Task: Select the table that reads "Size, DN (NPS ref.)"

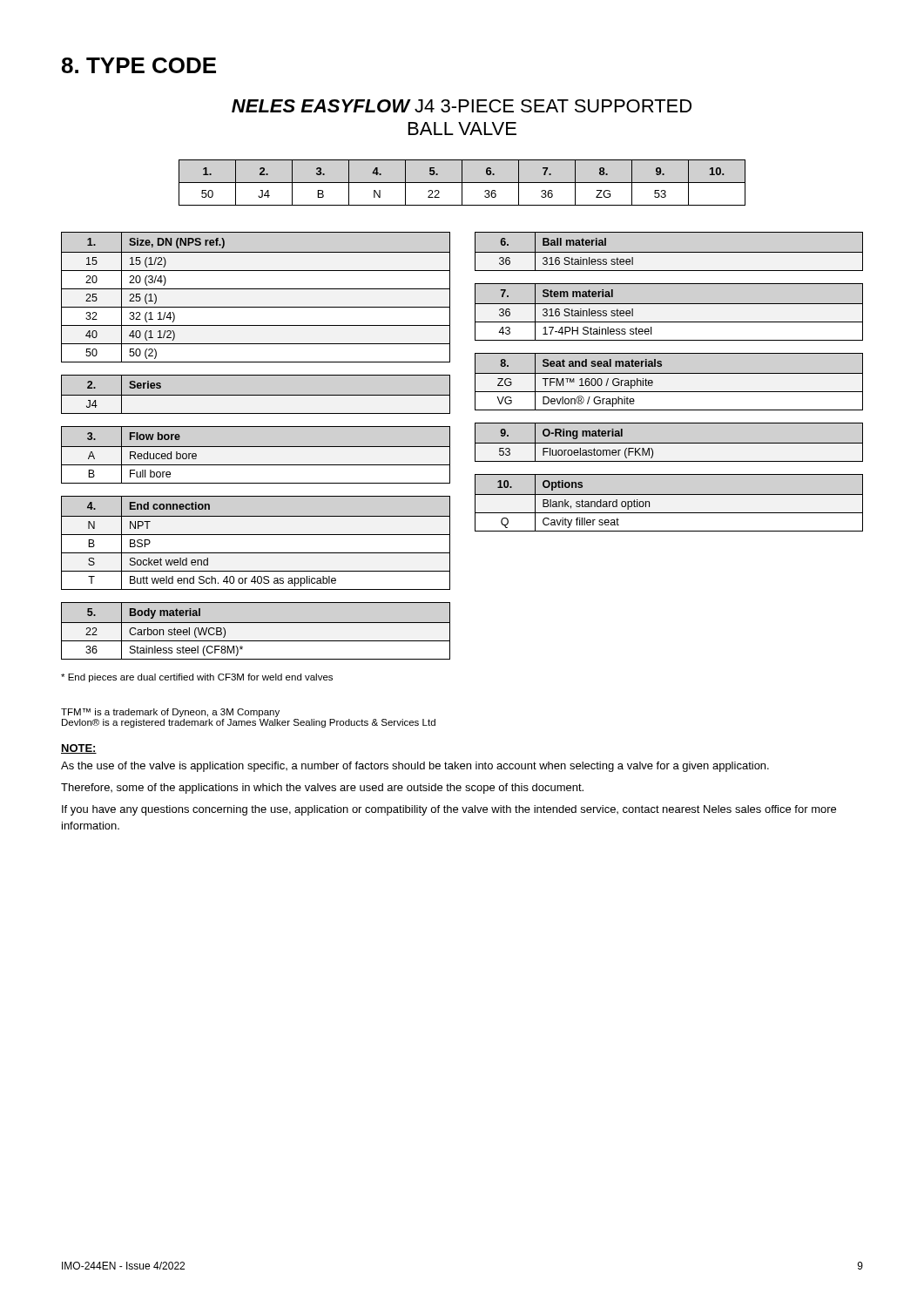Action: [x=255, y=297]
